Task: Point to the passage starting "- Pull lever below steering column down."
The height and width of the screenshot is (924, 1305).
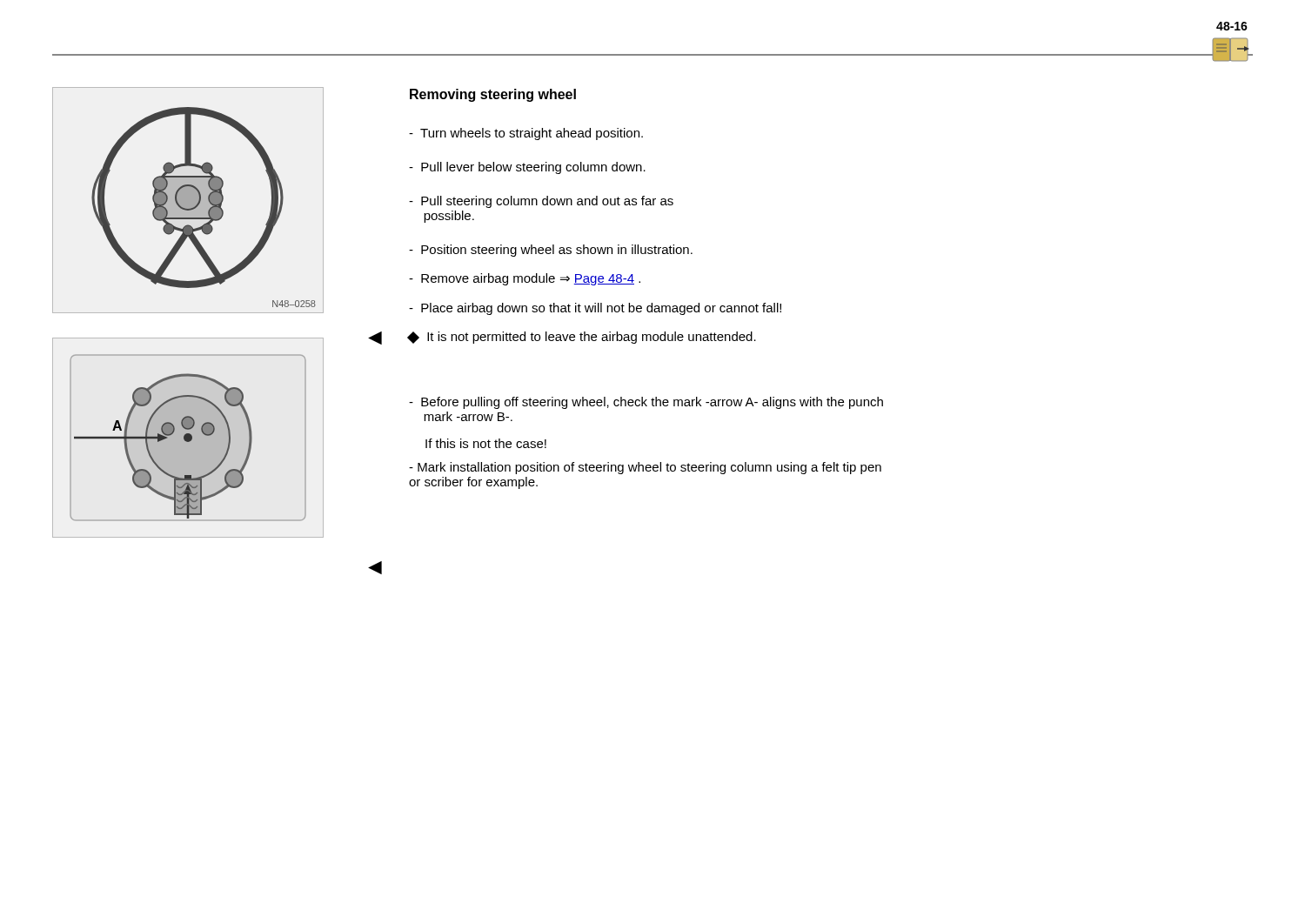Action: click(x=527, y=167)
